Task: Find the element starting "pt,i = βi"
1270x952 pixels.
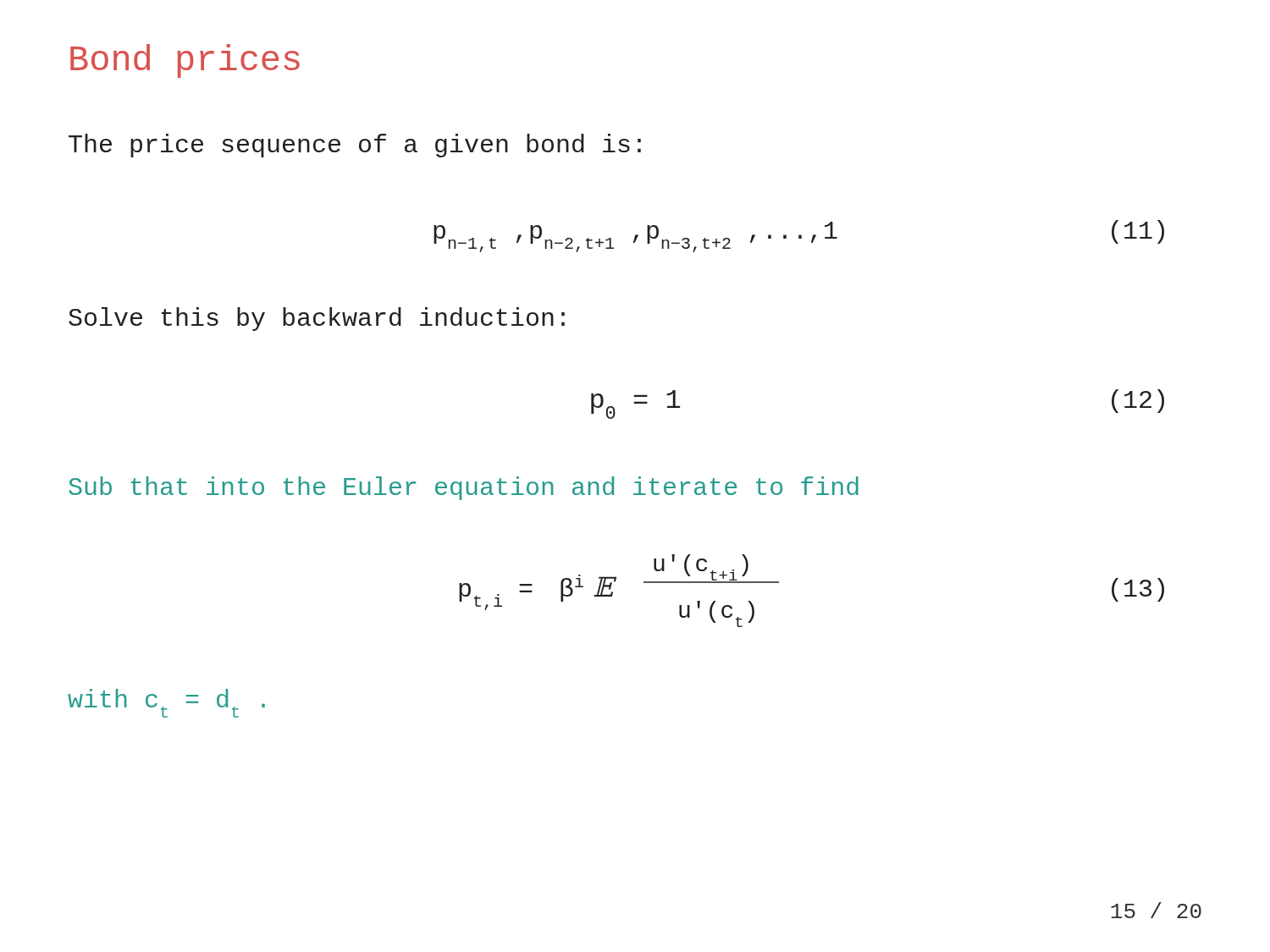Action: pyautogui.click(x=635, y=588)
